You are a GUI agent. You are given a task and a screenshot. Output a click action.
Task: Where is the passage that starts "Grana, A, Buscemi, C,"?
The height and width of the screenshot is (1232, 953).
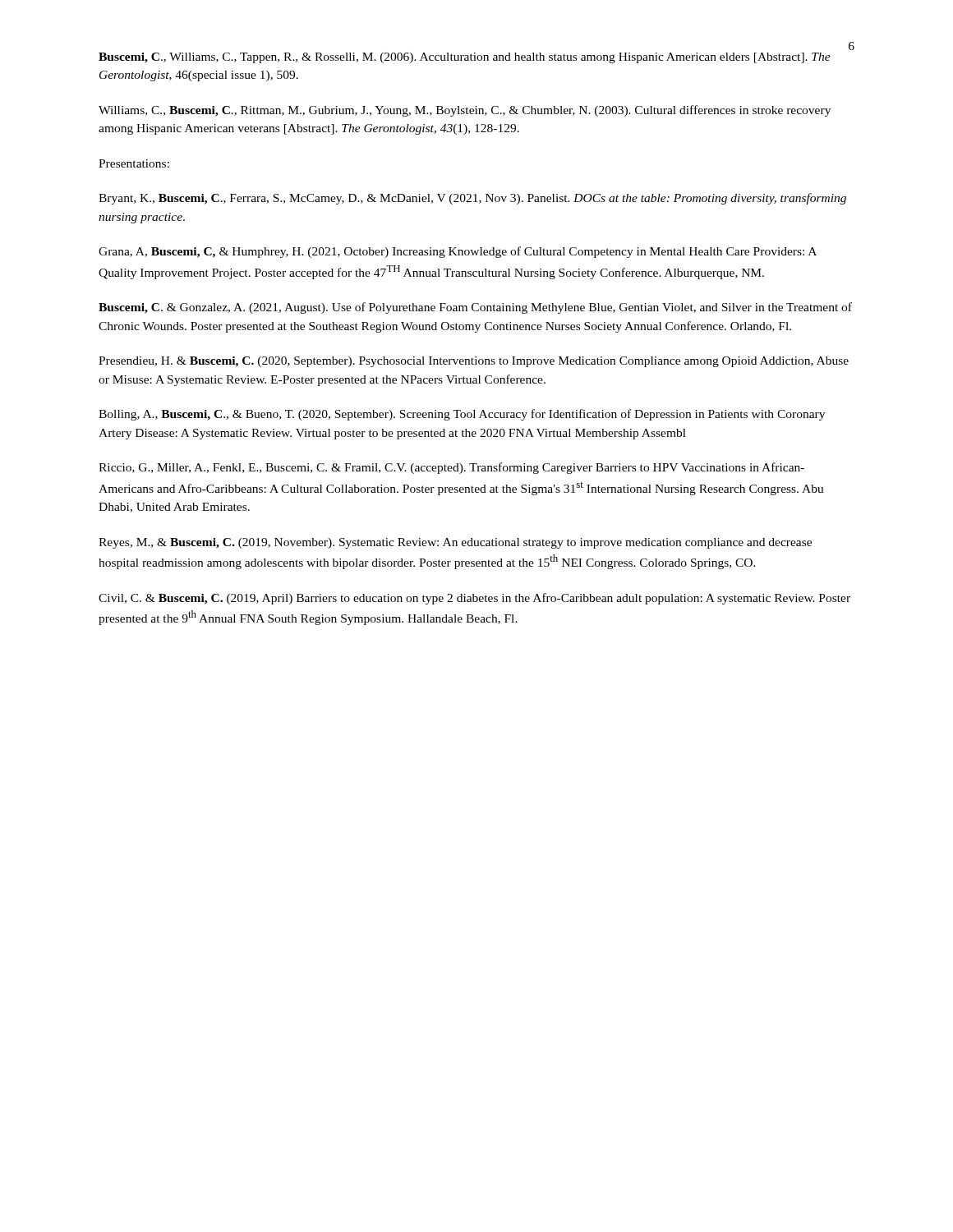[x=457, y=262]
